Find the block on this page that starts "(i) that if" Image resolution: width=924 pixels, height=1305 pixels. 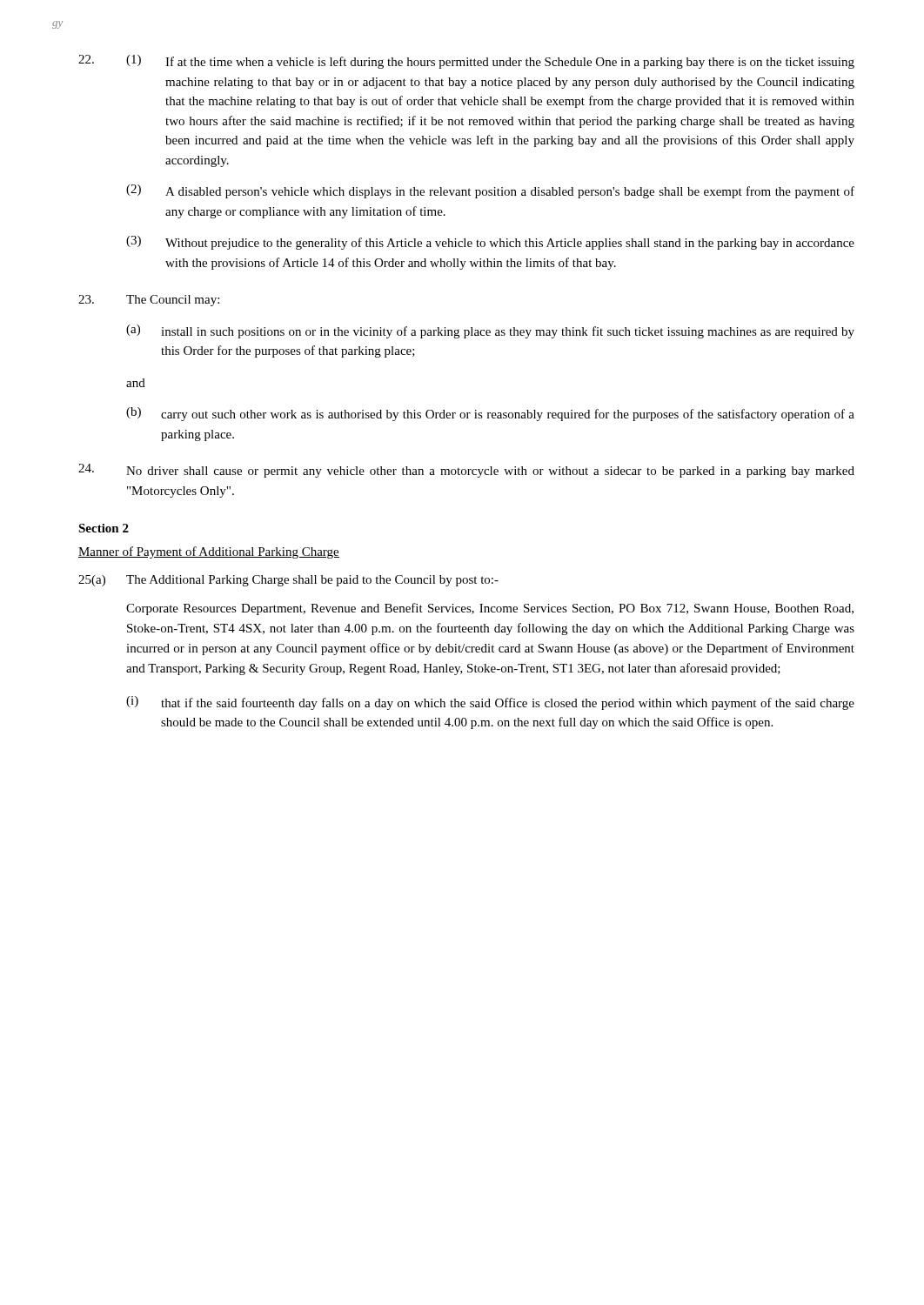click(490, 713)
